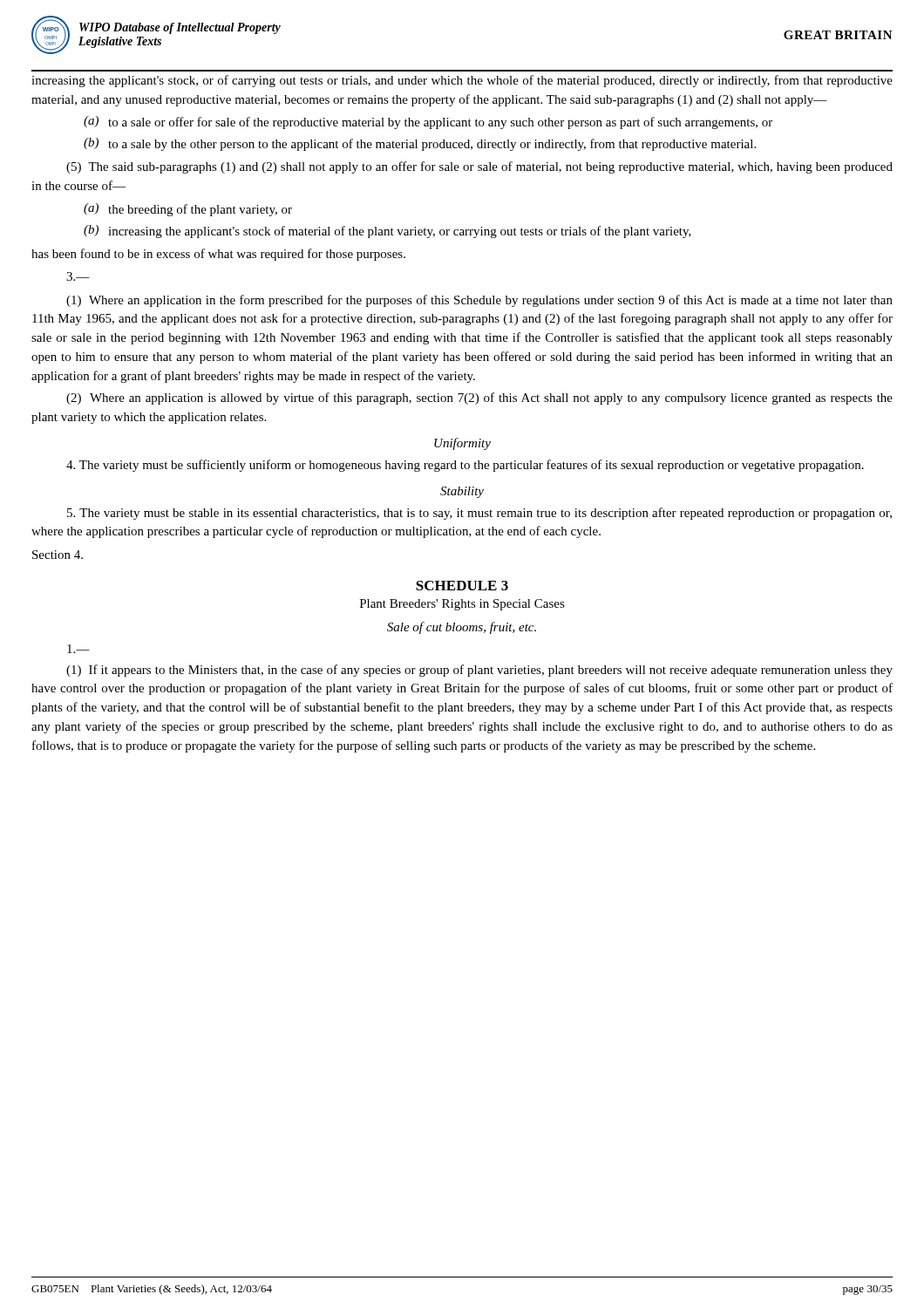This screenshot has height=1308, width=924.
Task: Locate the text "(a) the breeding of the plant variety, or"
Action: tap(188, 210)
